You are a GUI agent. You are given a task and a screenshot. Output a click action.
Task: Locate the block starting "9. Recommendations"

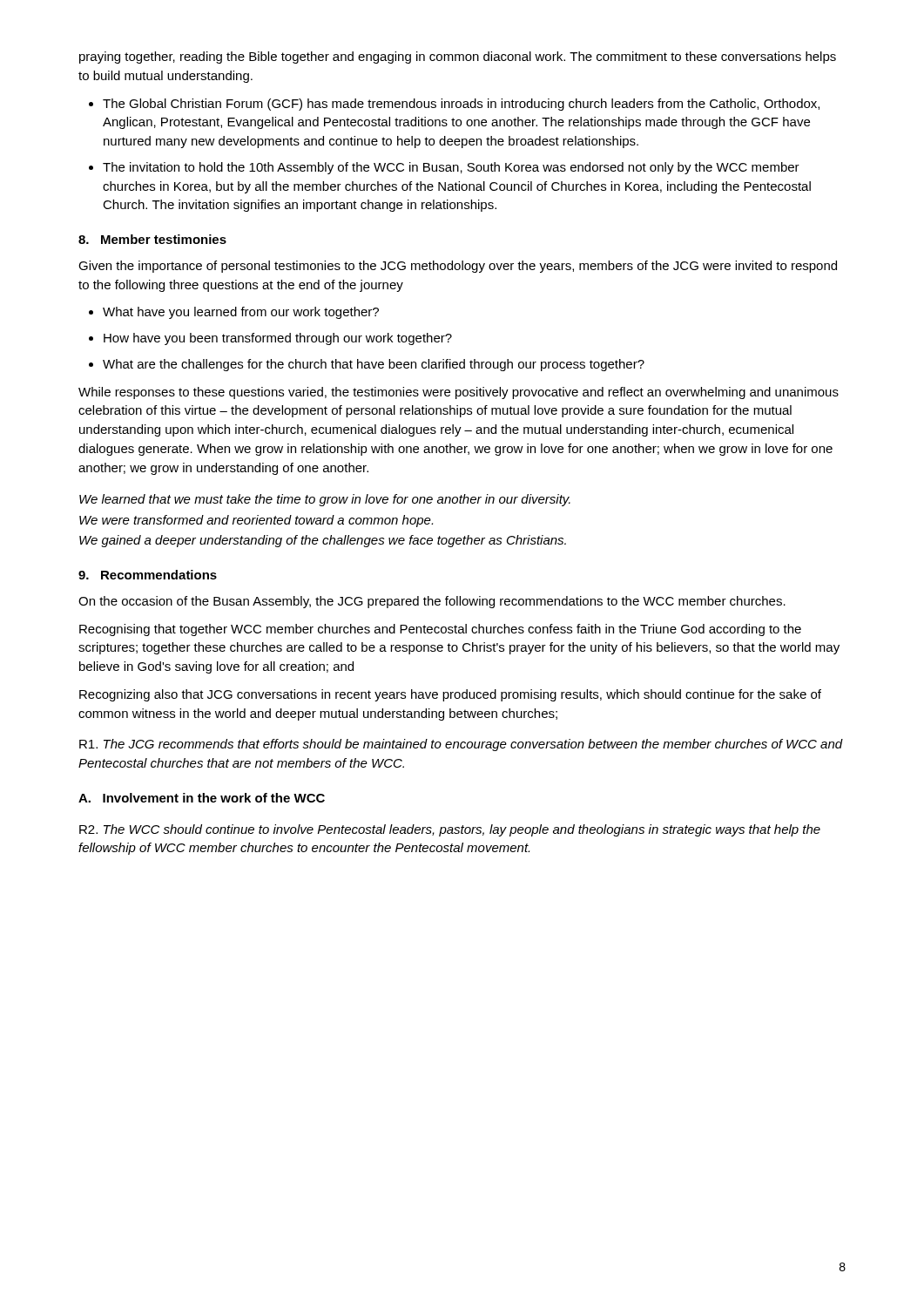point(148,575)
